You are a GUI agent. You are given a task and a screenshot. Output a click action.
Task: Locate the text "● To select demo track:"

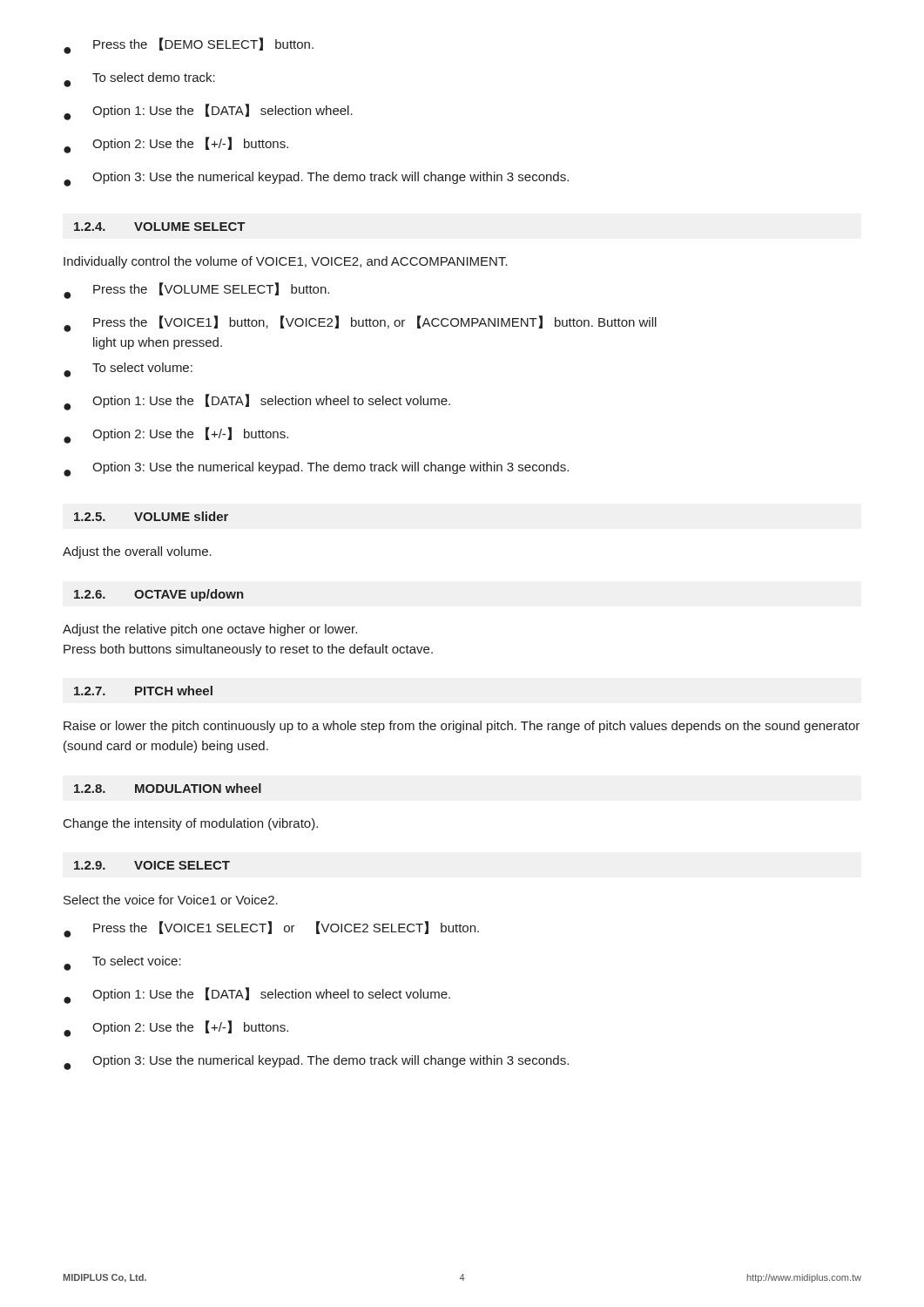[139, 80]
